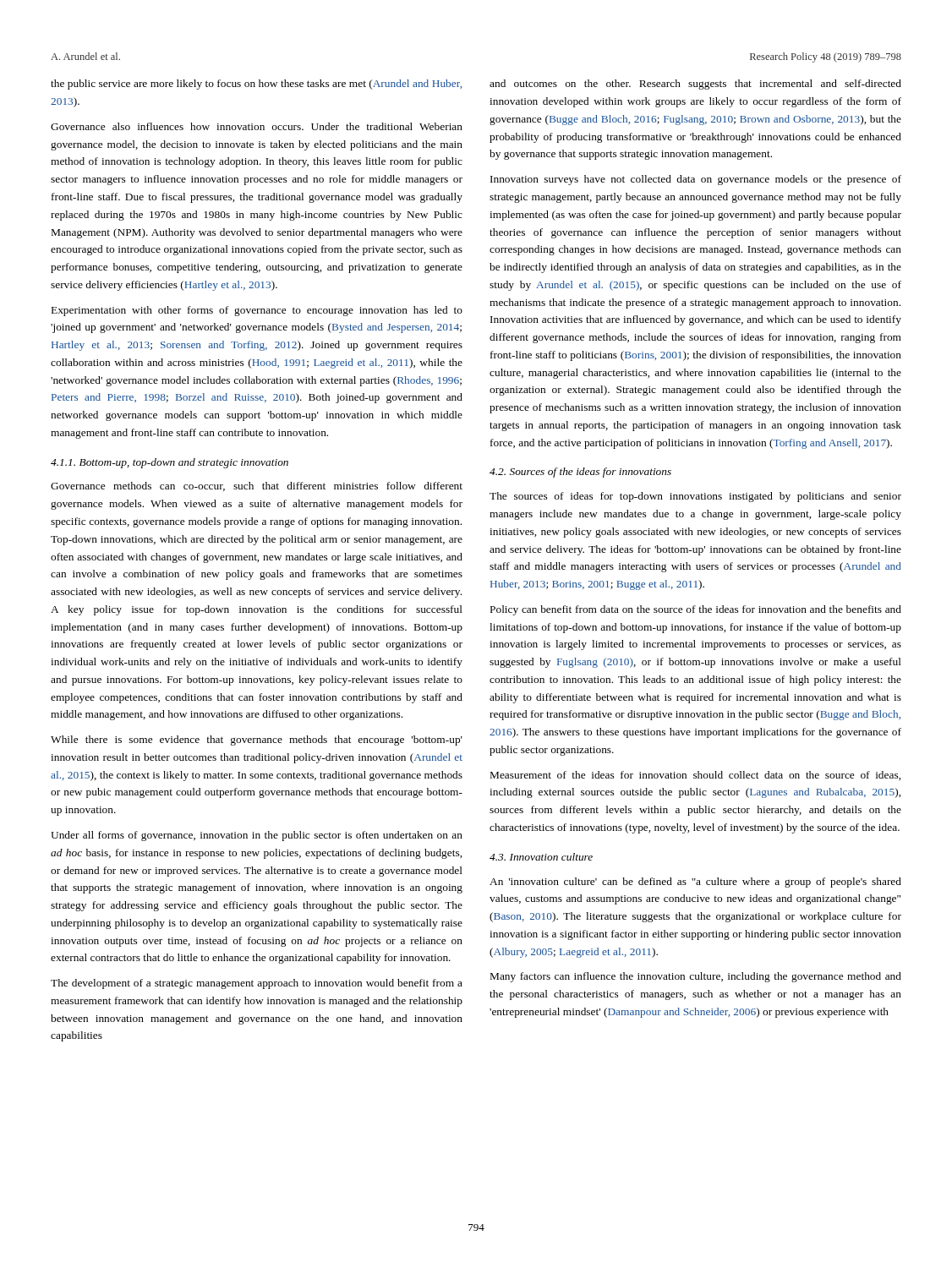The height and width of the screenshot is (1268, 952).
Task: Point to the block beginning "Governance methods can co-occur,"
Action: tap(257, 761)
